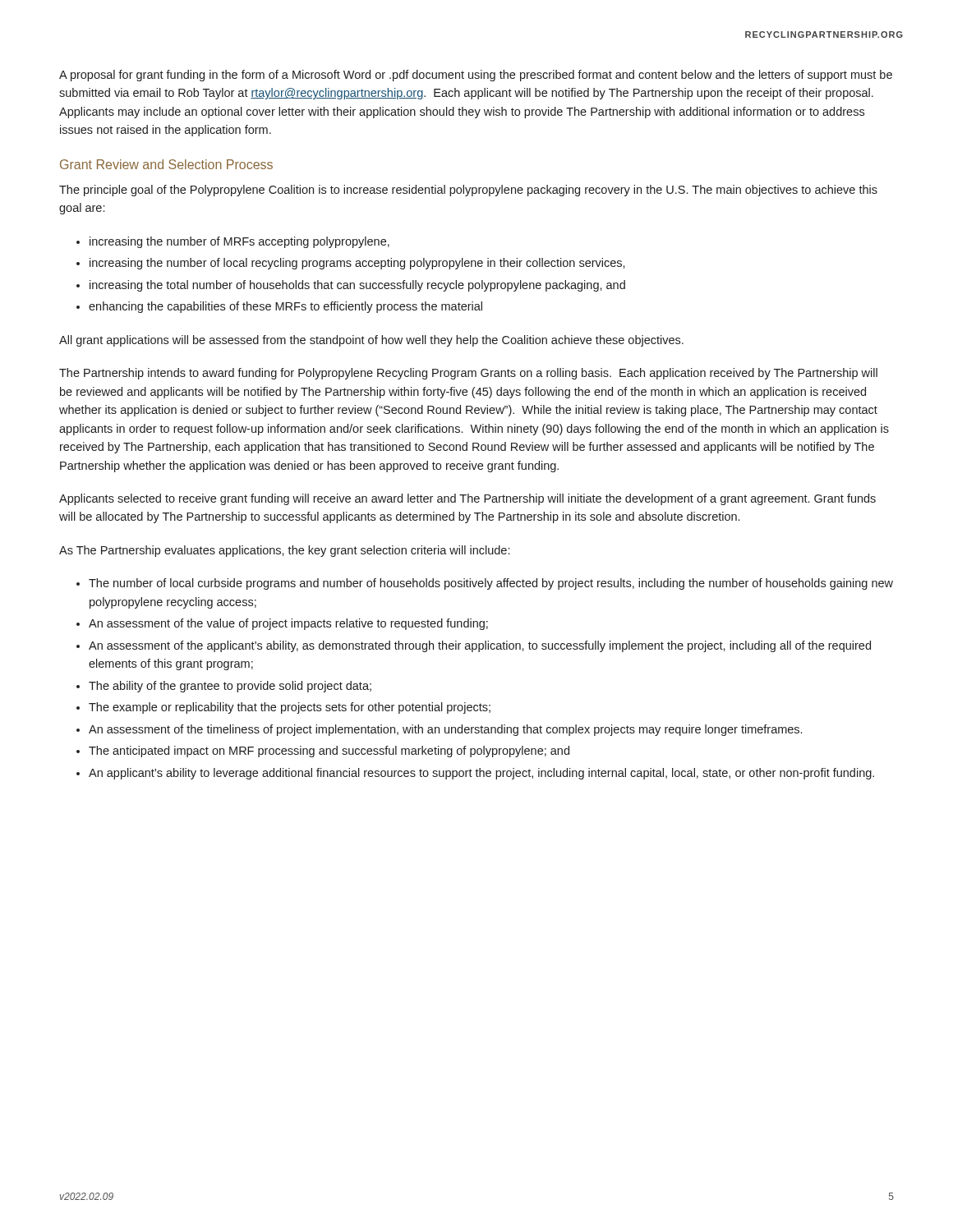Point to the block beginning "An applicant’s ability to leverage additional"
Viewport: 953px width, 1232px height.
[482, 773]
